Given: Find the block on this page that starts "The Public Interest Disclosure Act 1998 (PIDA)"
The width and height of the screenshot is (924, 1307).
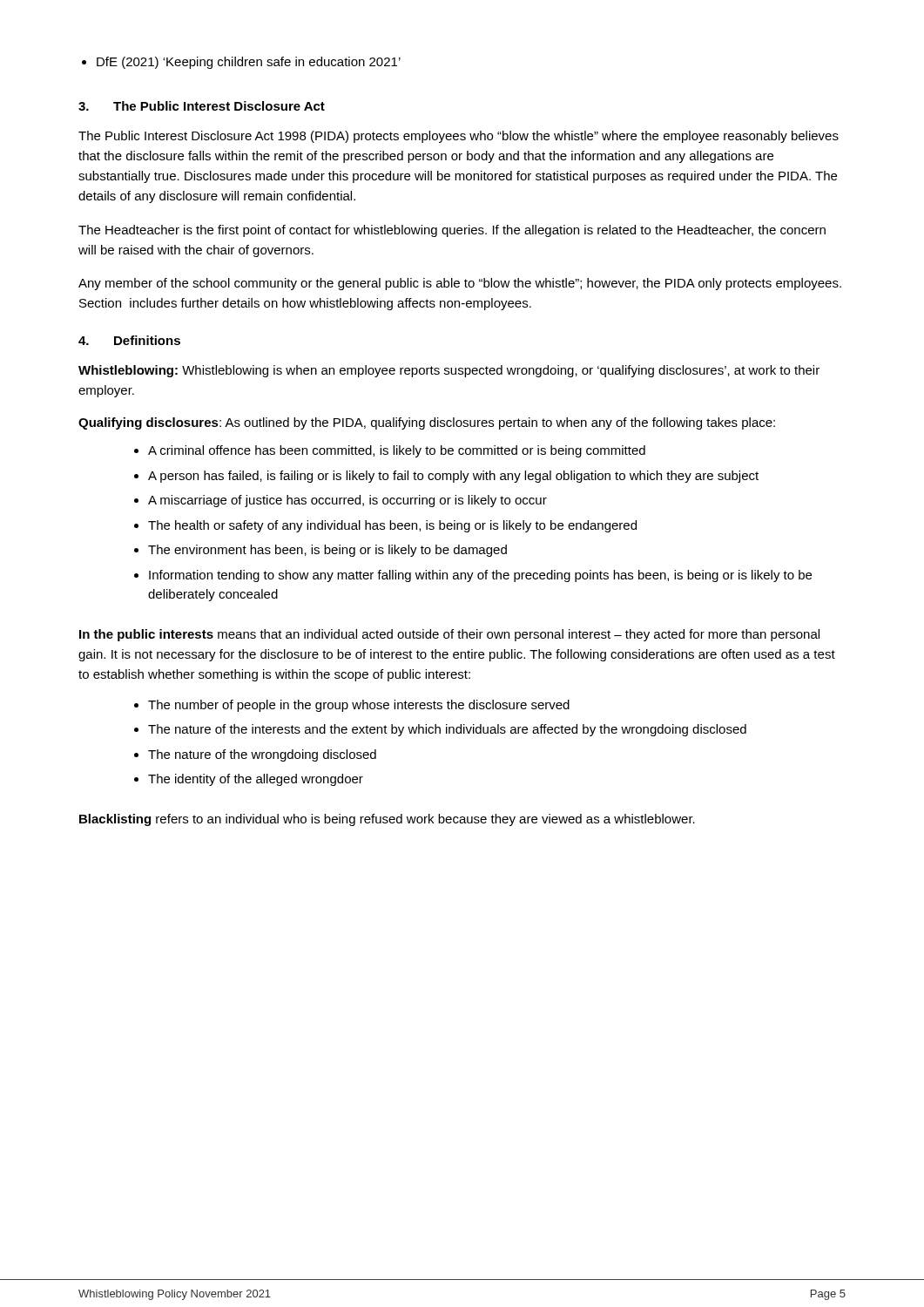Looking at the screenshot, I should click(458, 165).
